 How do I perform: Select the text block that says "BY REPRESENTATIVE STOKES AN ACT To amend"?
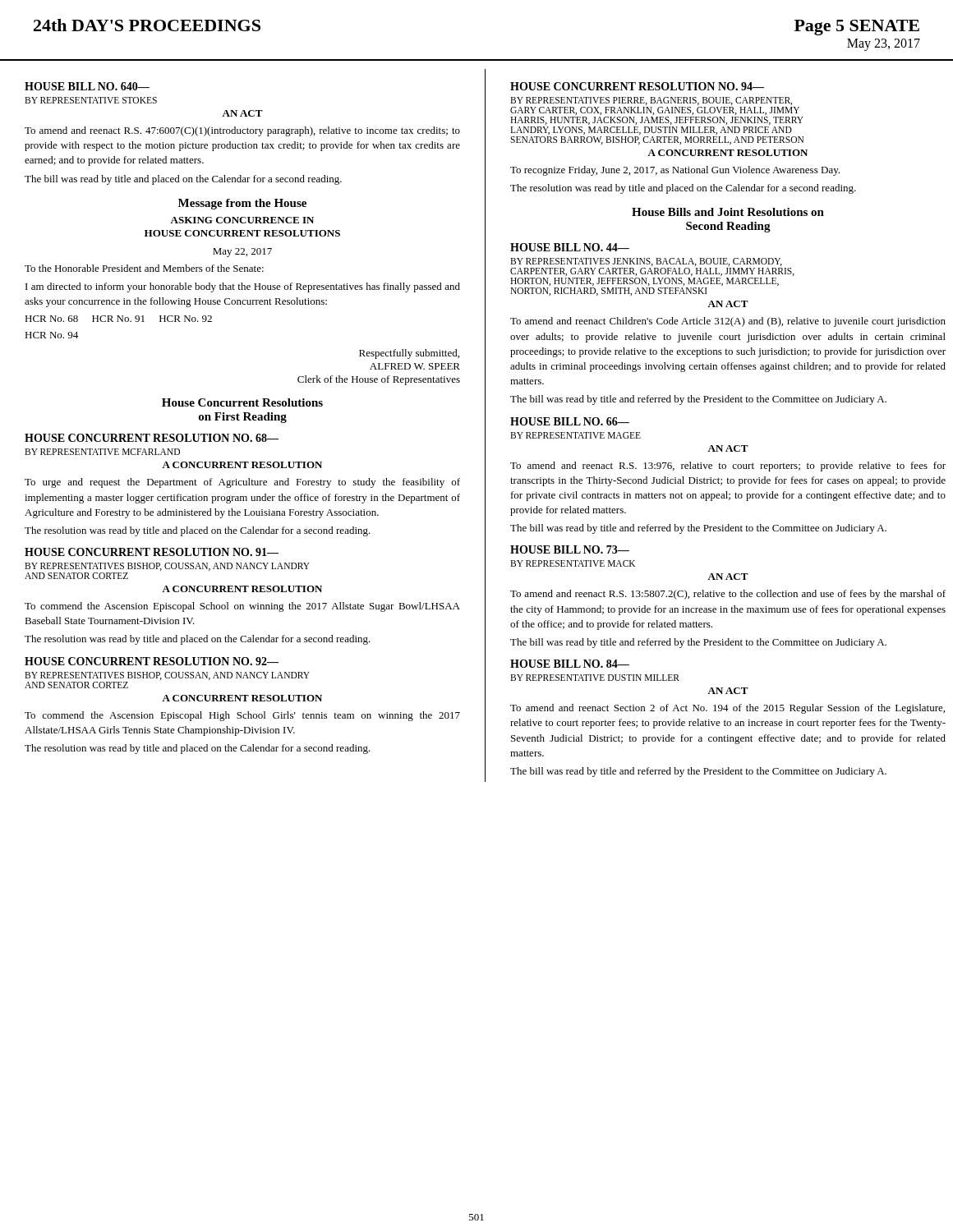pos(242,141)
